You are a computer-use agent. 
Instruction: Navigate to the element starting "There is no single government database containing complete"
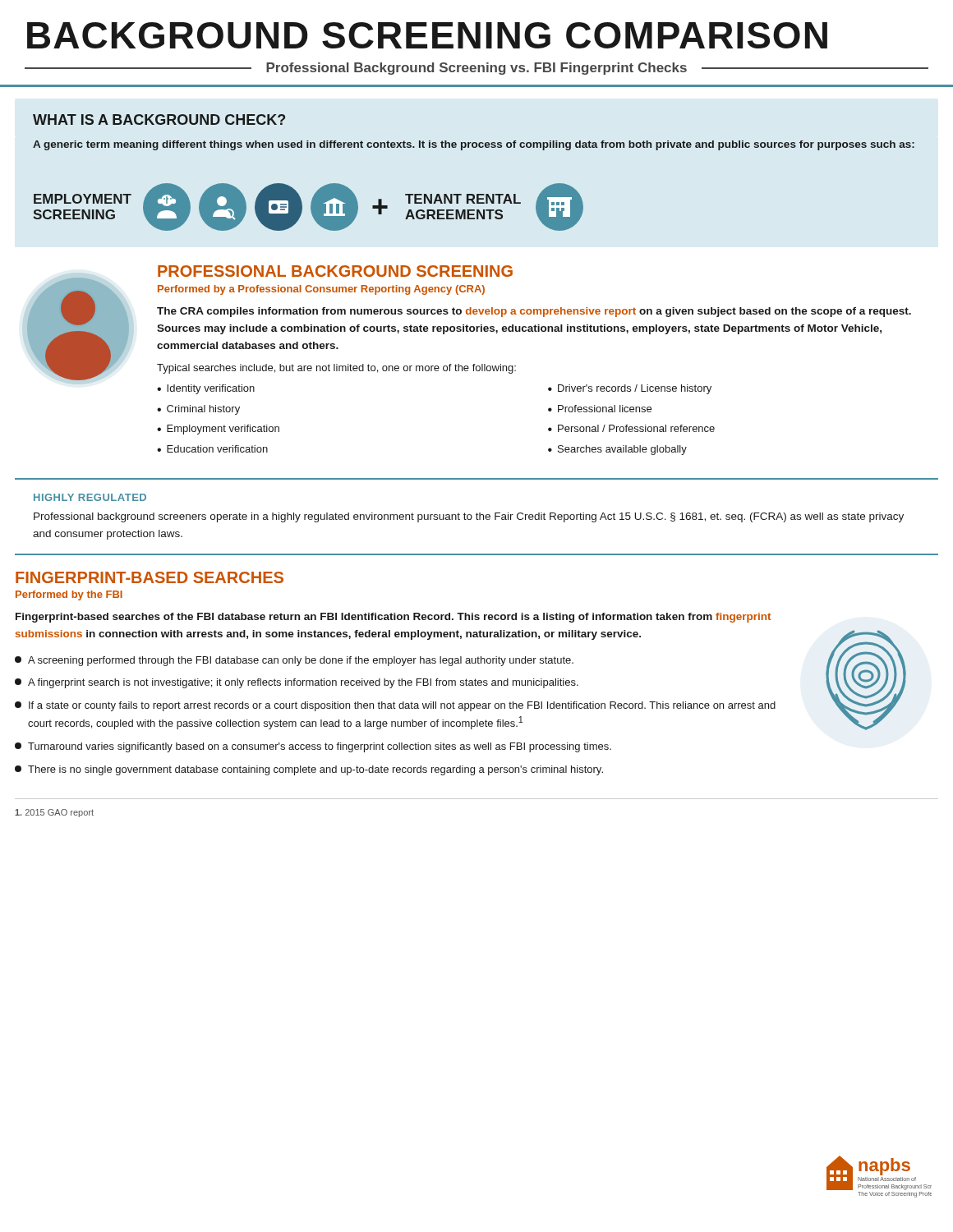point(309,769)
